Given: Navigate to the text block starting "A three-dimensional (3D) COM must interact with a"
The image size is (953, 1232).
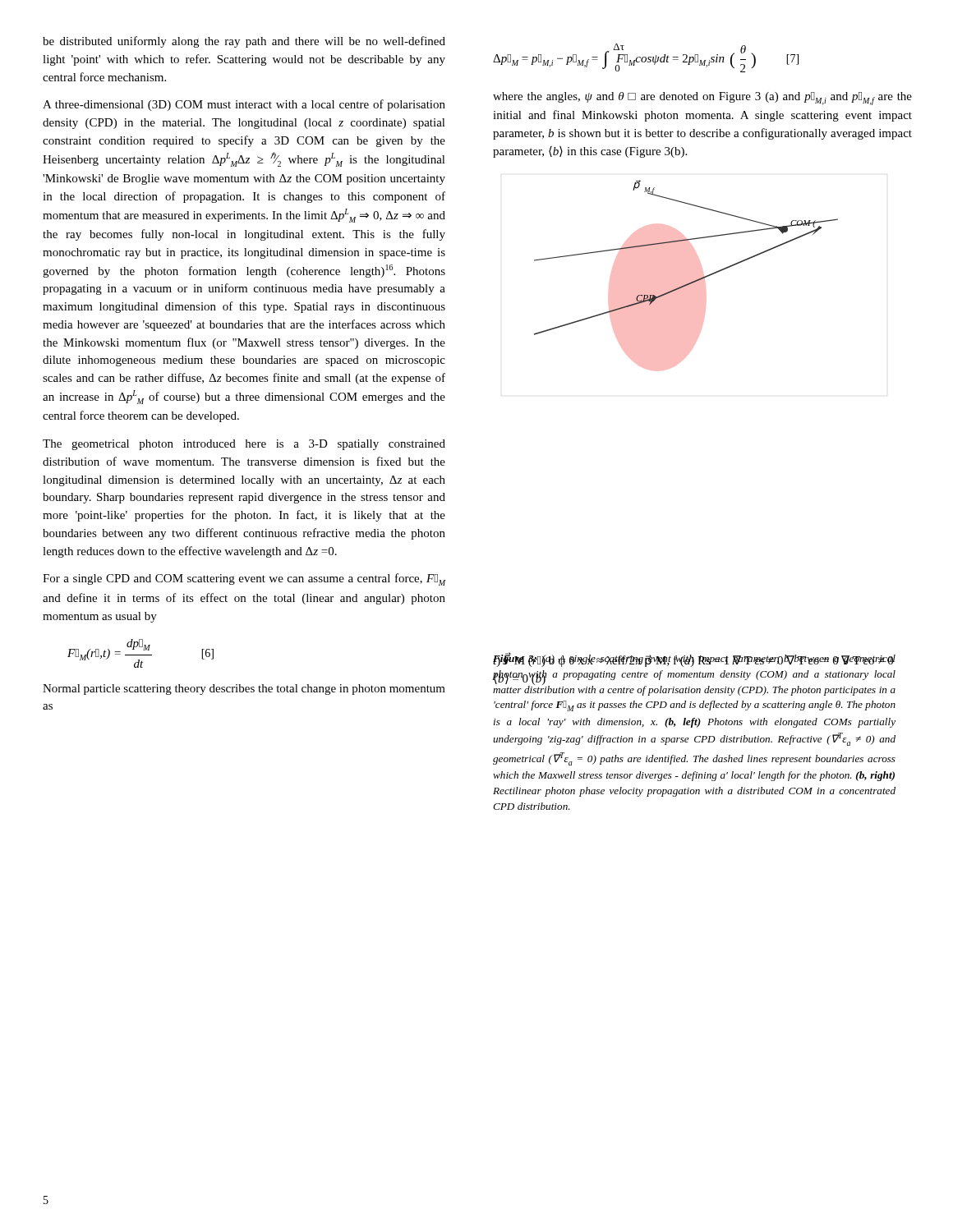Looking at the screenshot, I should click(x=244, y=261).
